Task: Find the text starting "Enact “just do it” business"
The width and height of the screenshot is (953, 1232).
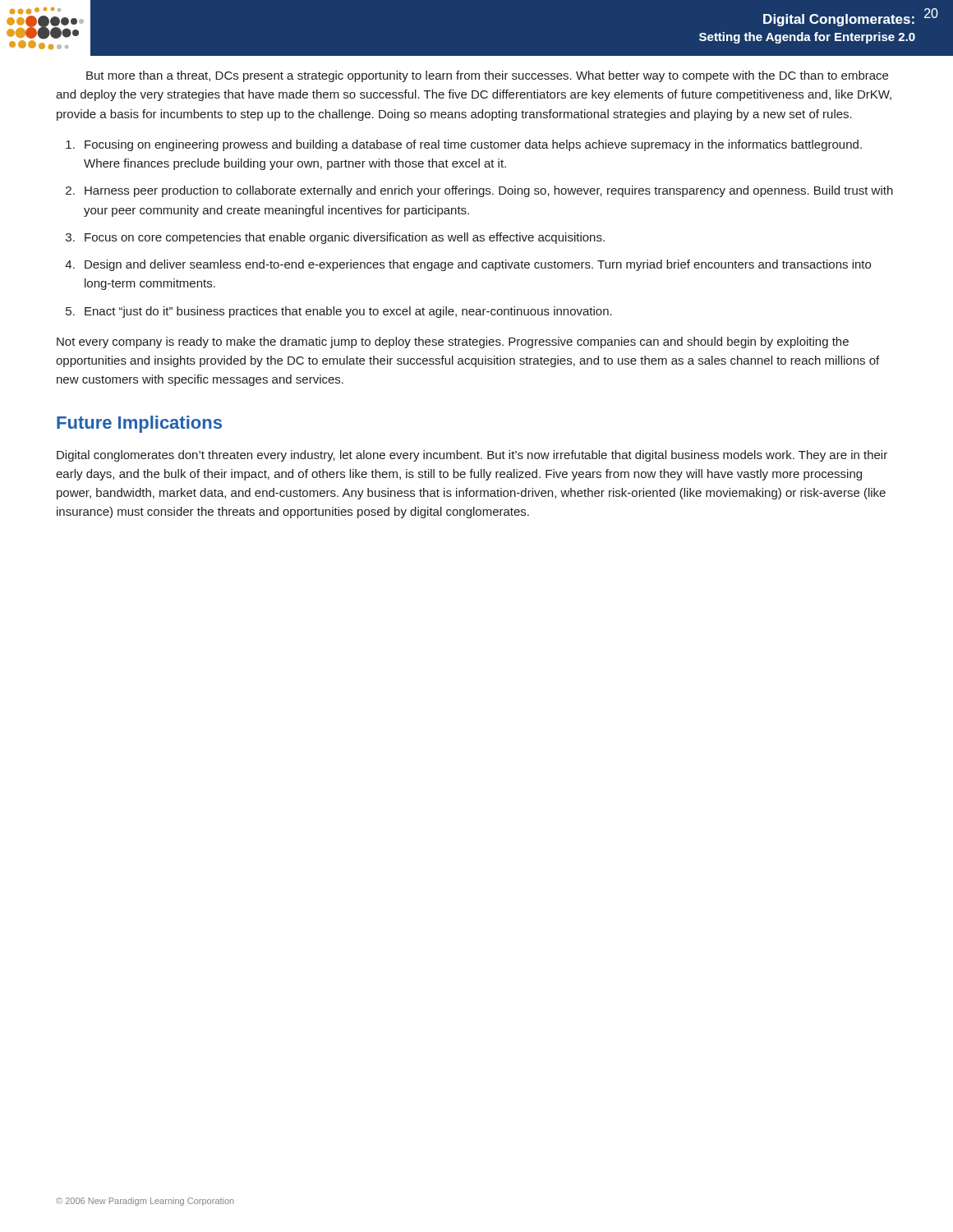Action: point(348,310)
